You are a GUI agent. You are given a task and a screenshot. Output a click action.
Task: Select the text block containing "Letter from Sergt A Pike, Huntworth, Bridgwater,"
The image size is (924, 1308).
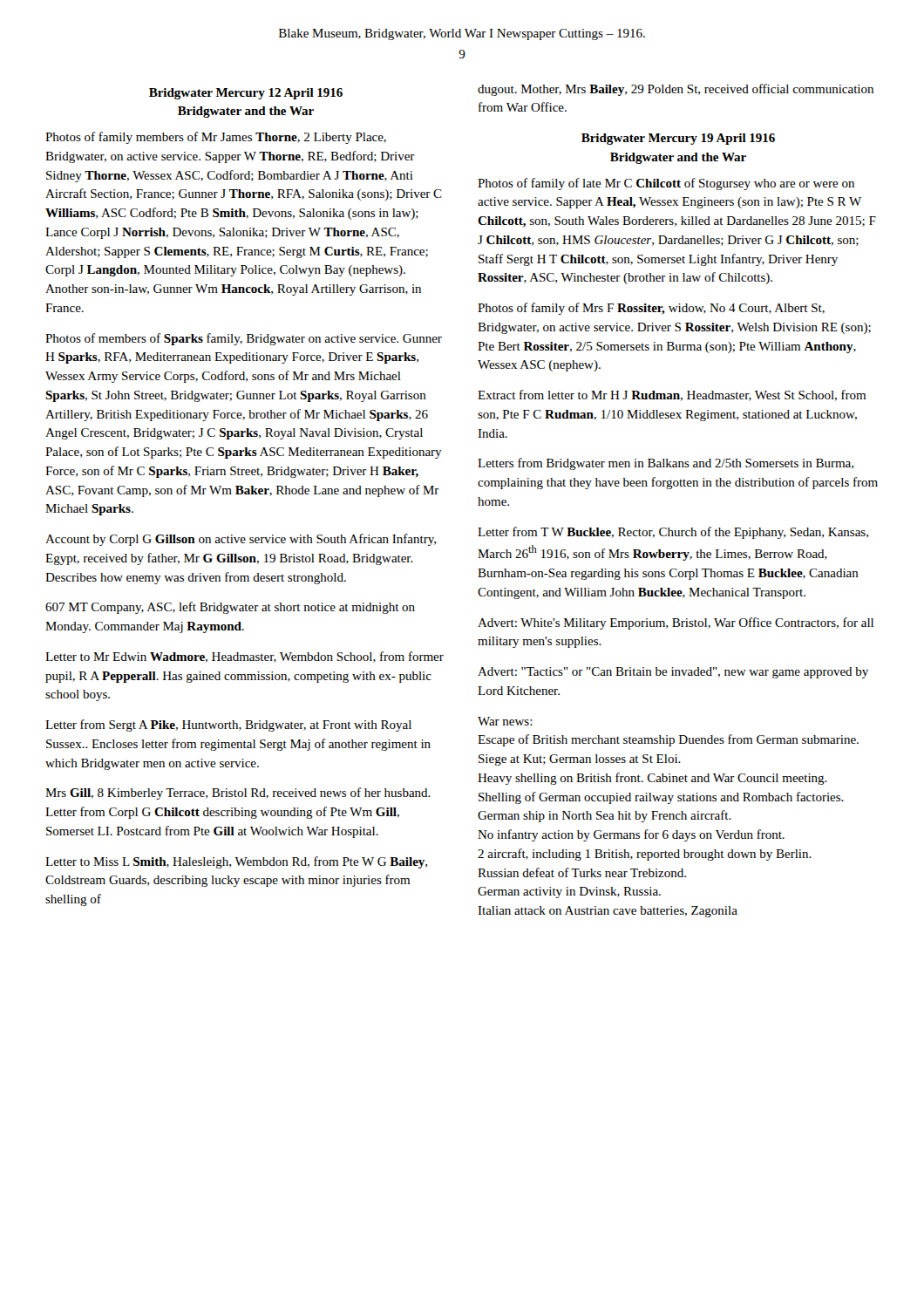pyautogui.click(x=238, y=744)
